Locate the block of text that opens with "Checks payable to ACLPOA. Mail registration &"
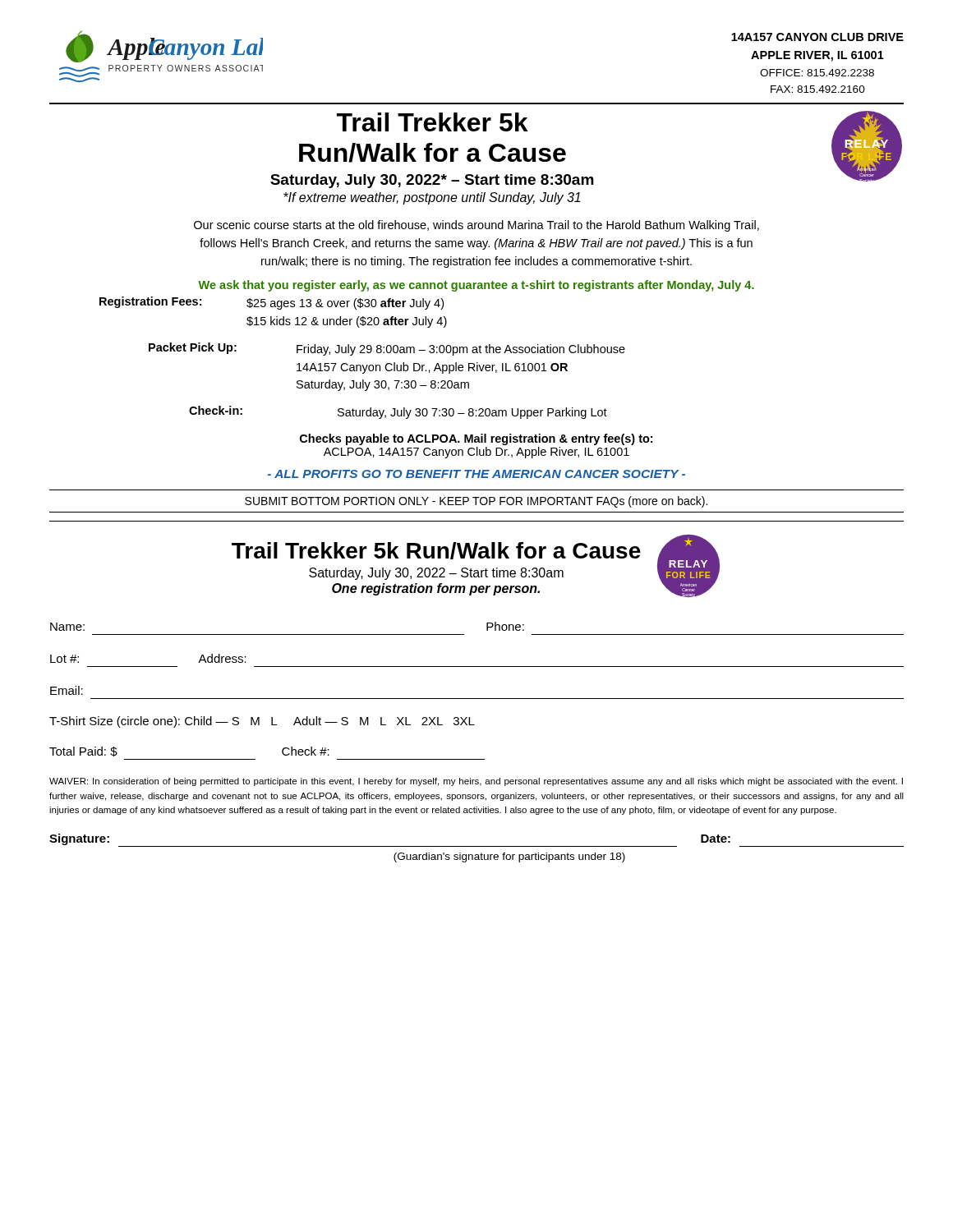The height and width of the screenshot is (1232, 953). [476, 445]
